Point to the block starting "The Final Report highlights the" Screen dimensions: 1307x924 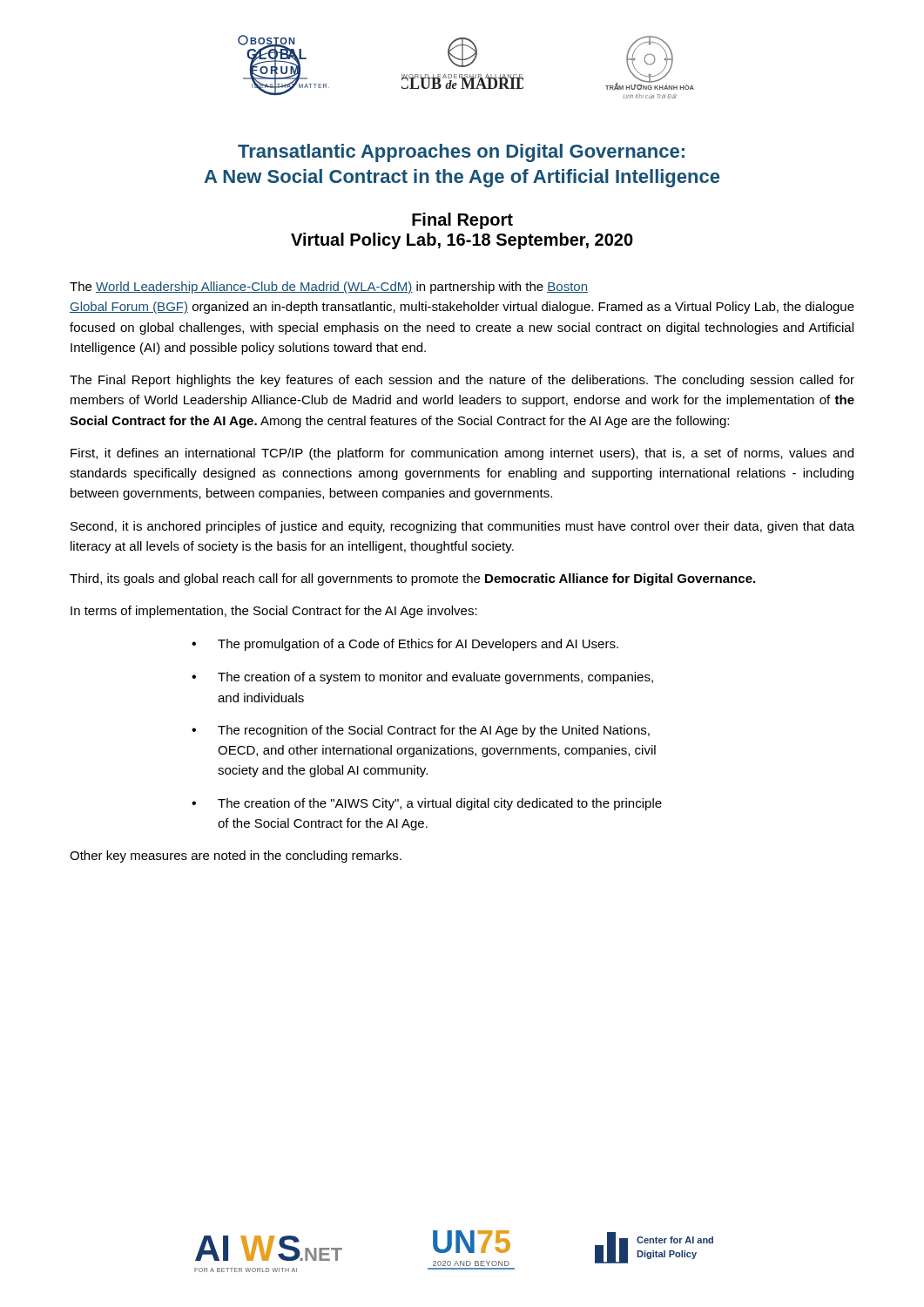coord(462,400)
